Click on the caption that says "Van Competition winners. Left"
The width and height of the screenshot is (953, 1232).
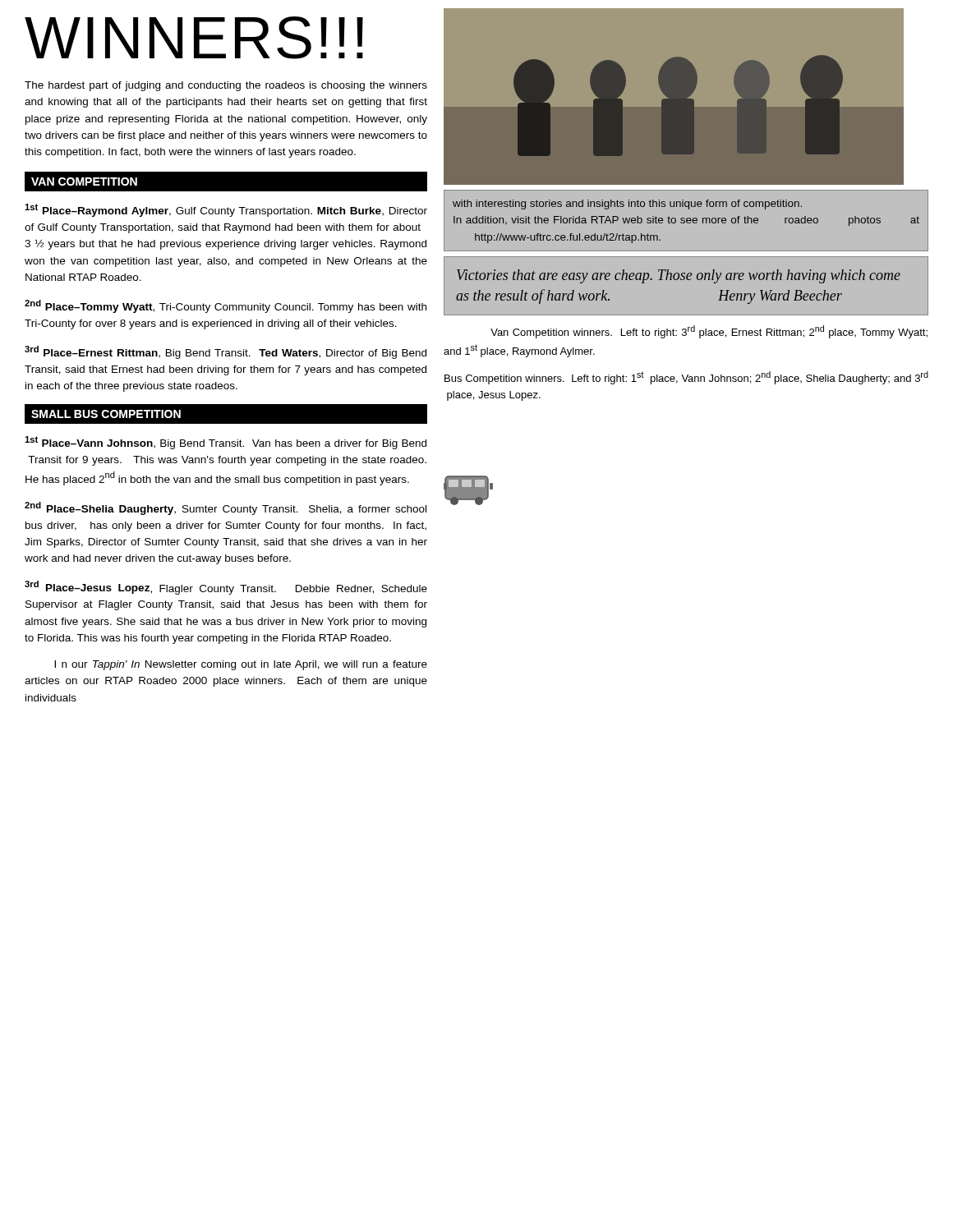[686, 341]
